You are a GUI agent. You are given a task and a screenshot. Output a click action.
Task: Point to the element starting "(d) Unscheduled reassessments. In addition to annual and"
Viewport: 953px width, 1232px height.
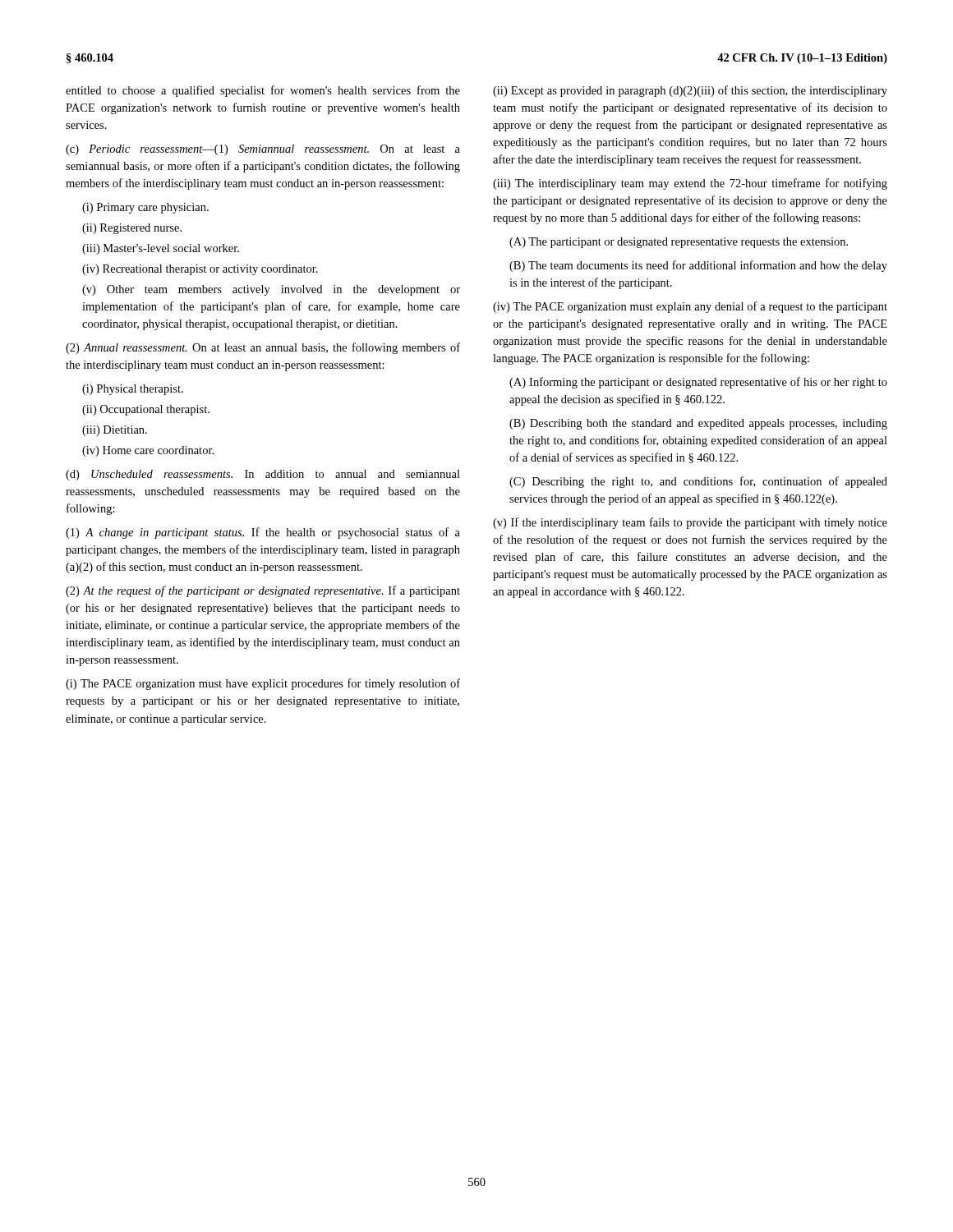[263, 491]
